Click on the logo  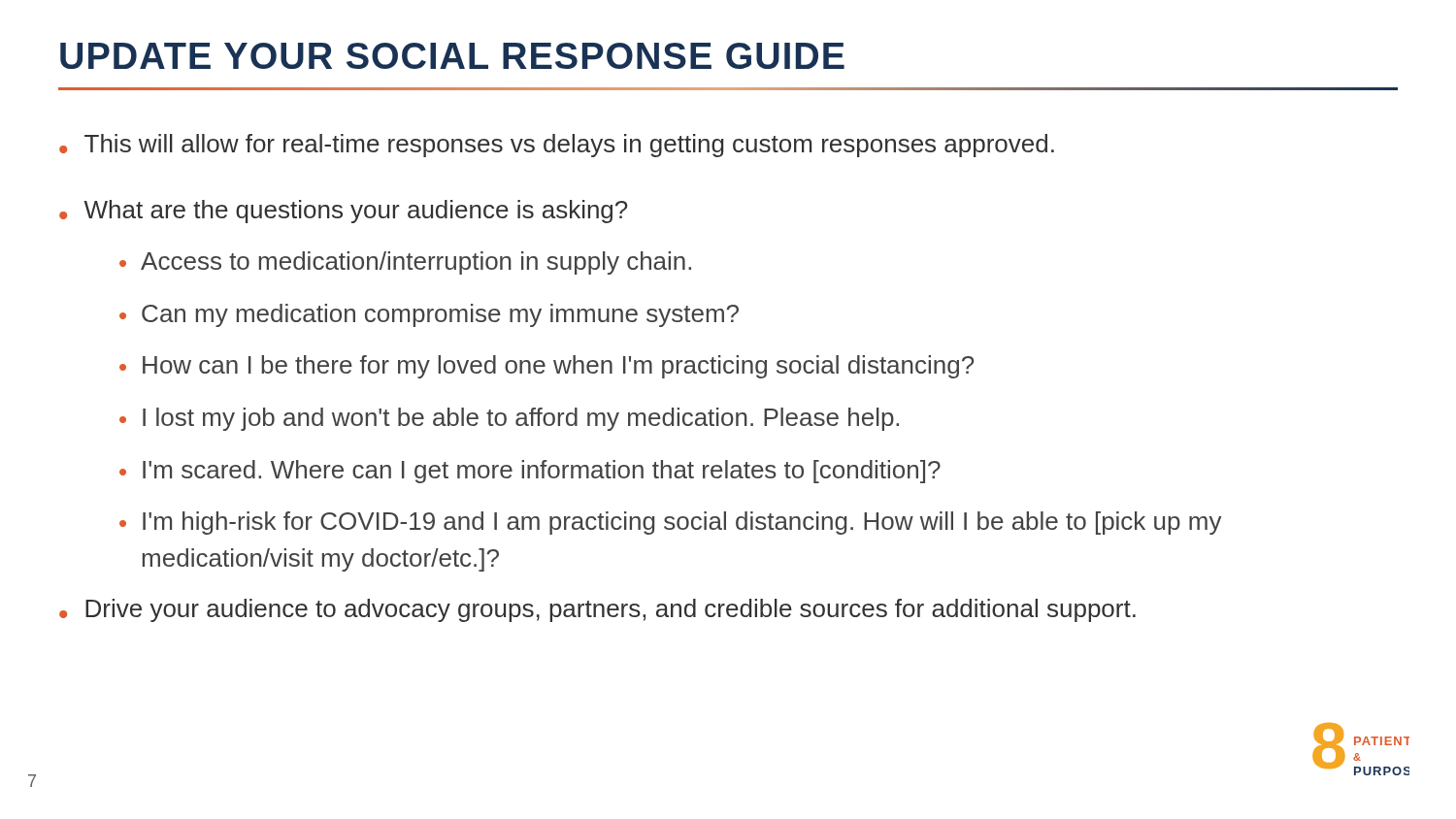pos(1356,751)
